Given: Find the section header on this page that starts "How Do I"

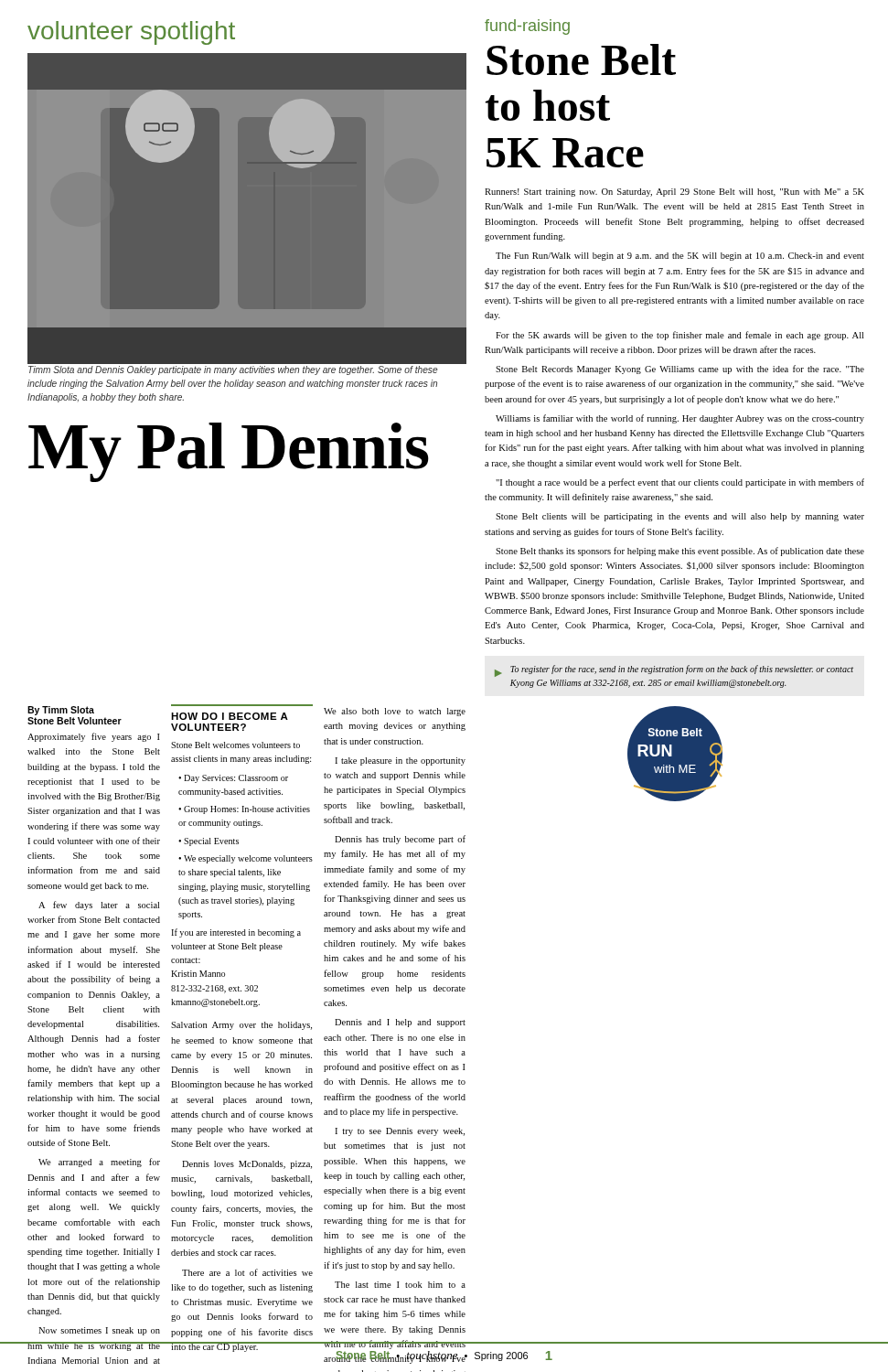Looking at the screenshot, I should point(242,722).
